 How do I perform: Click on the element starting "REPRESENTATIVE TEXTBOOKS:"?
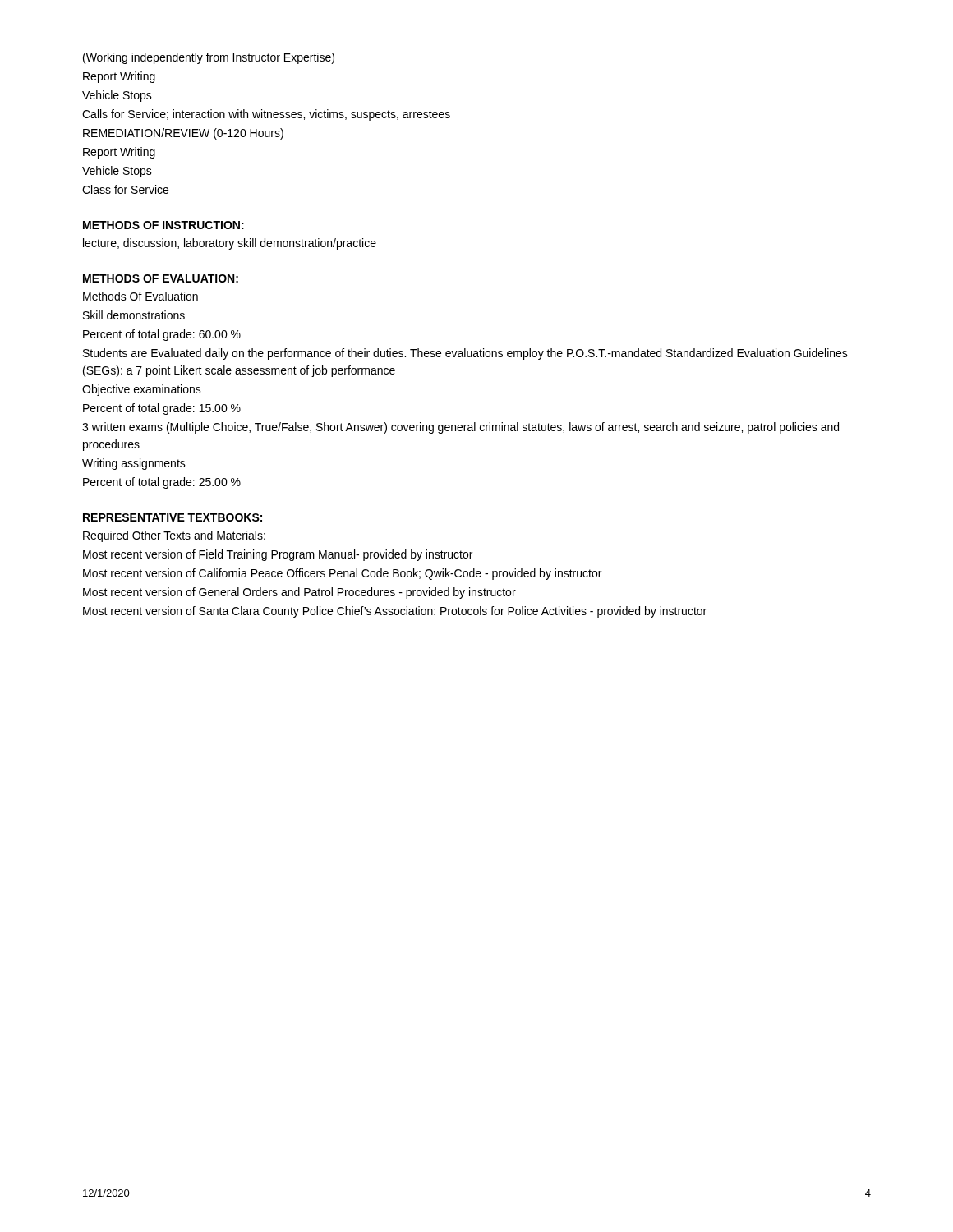[x=173, y=517]
